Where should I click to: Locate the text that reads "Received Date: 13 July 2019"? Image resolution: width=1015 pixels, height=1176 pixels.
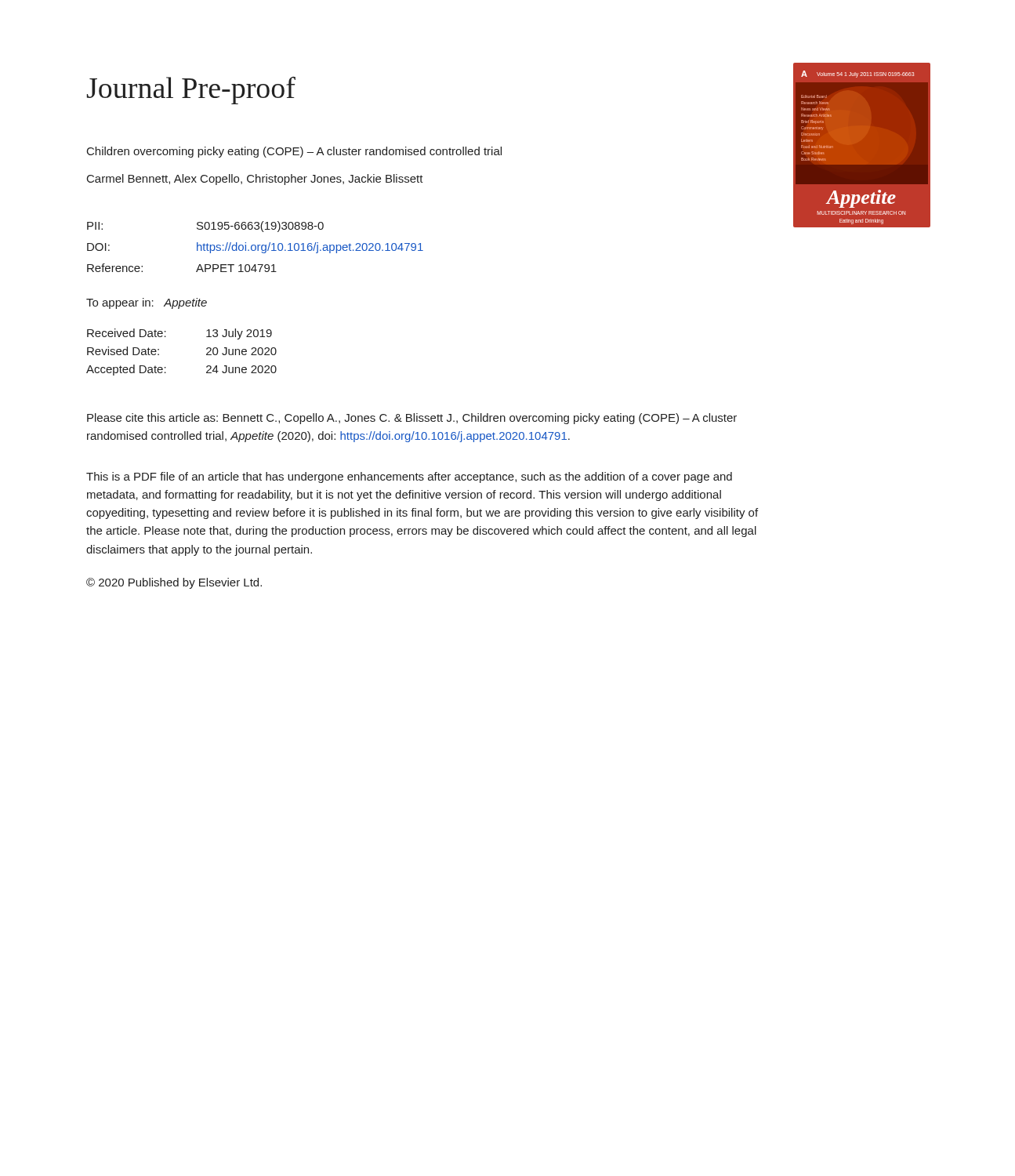[121, 334]
